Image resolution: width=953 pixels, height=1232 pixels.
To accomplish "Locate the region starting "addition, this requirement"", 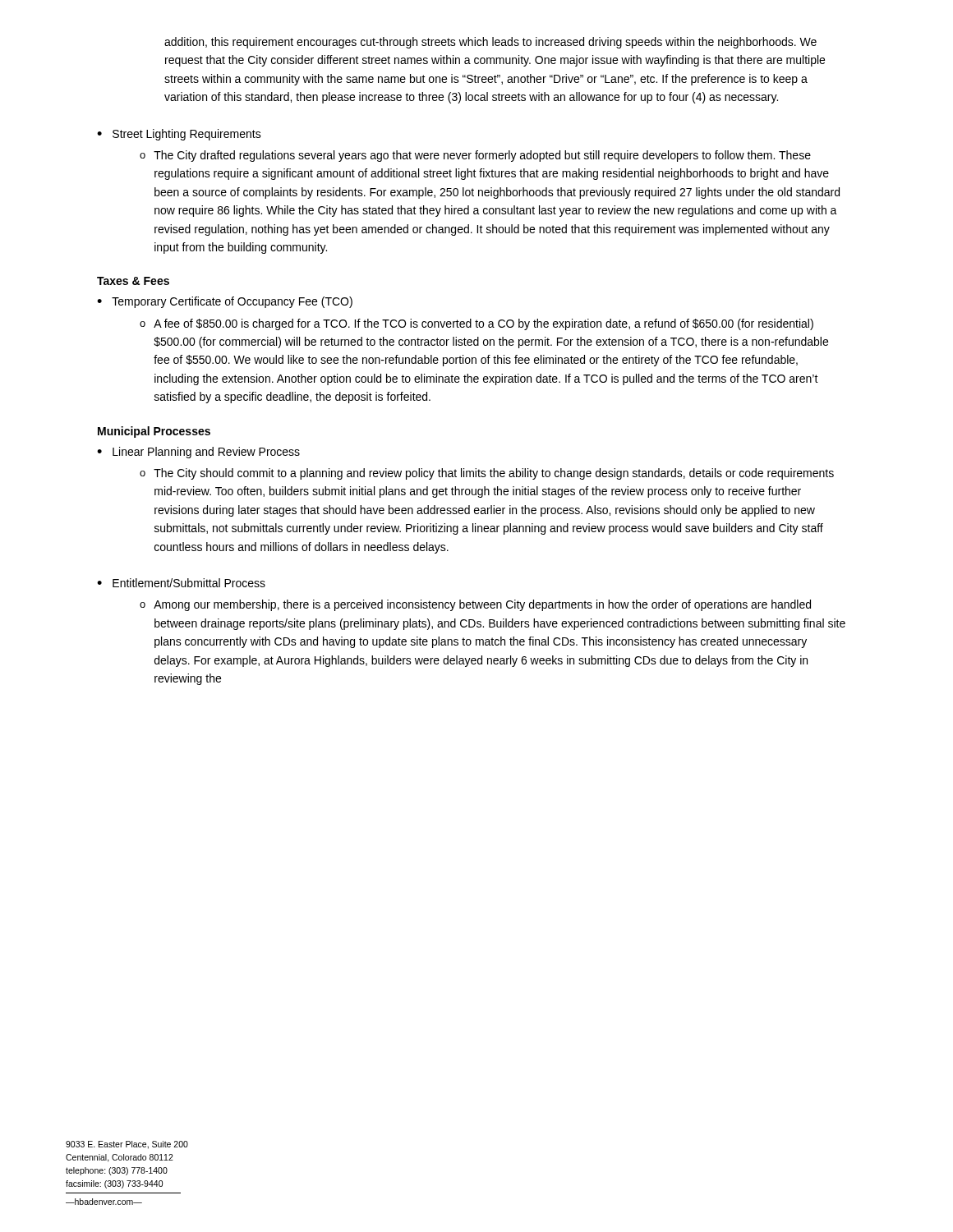I will [x=495, y=69].
